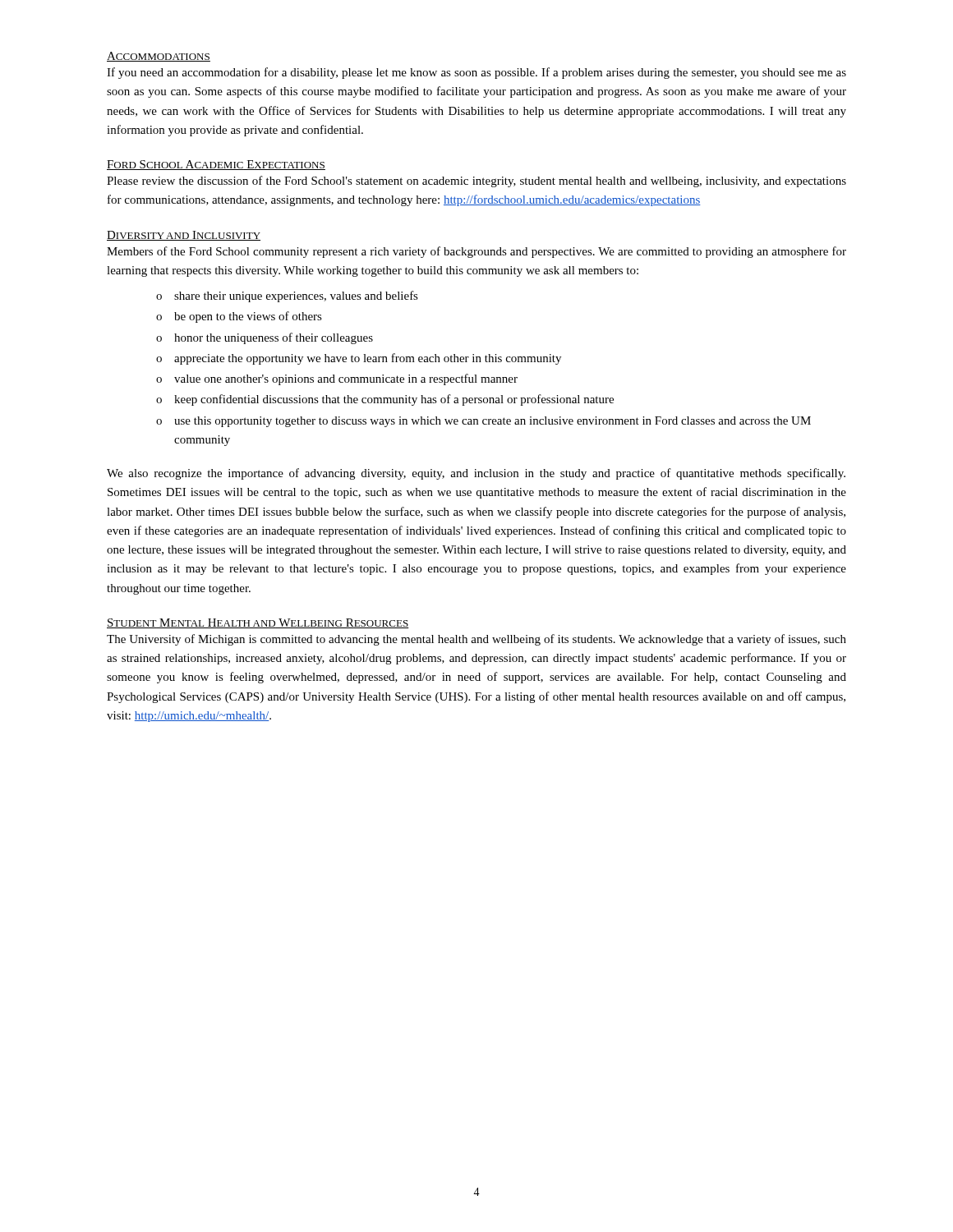Click the passage that begins "The University of Michigan is"

(476, 677)
